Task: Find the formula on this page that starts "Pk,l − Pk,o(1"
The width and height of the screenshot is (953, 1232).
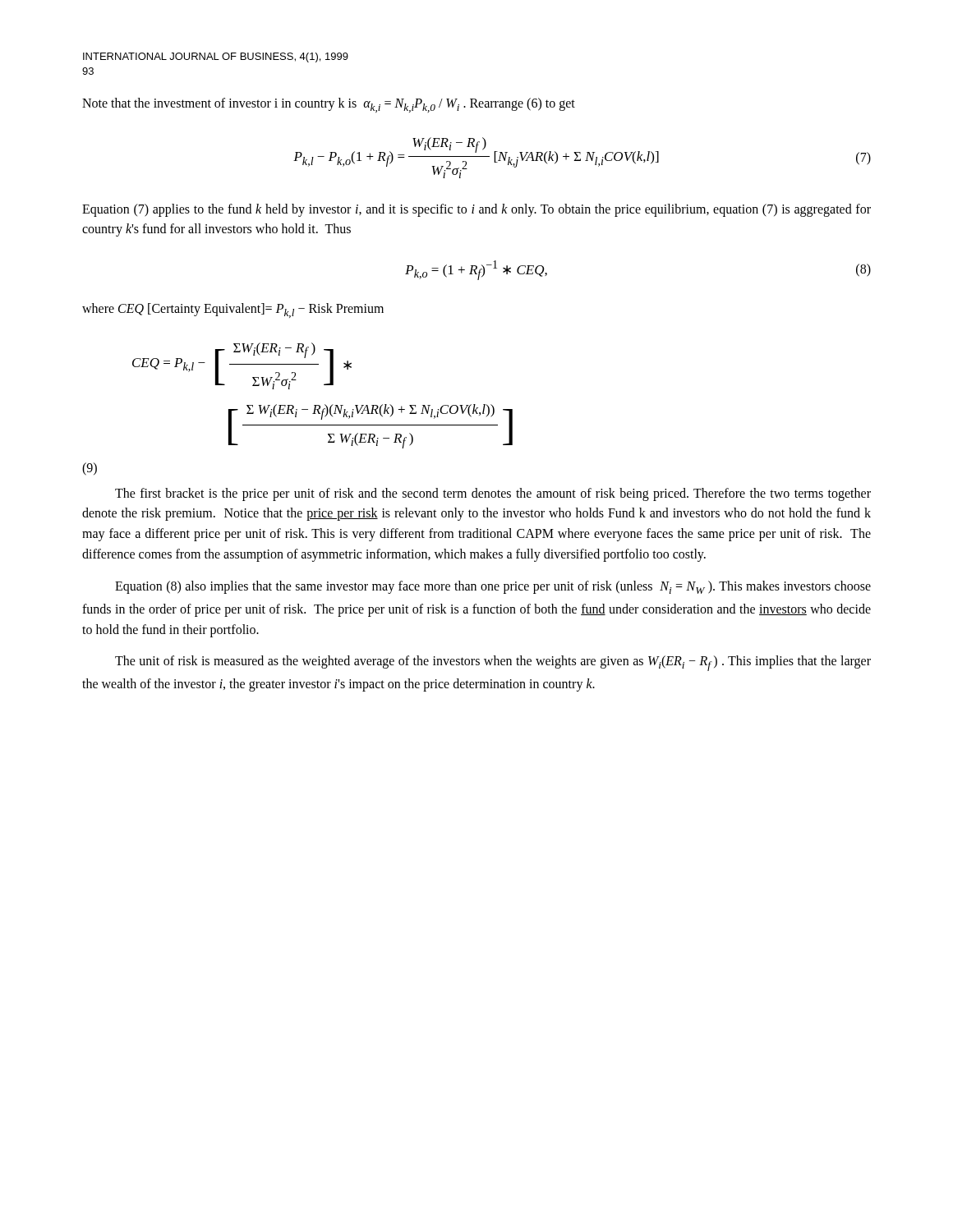Action: [582, 158]
